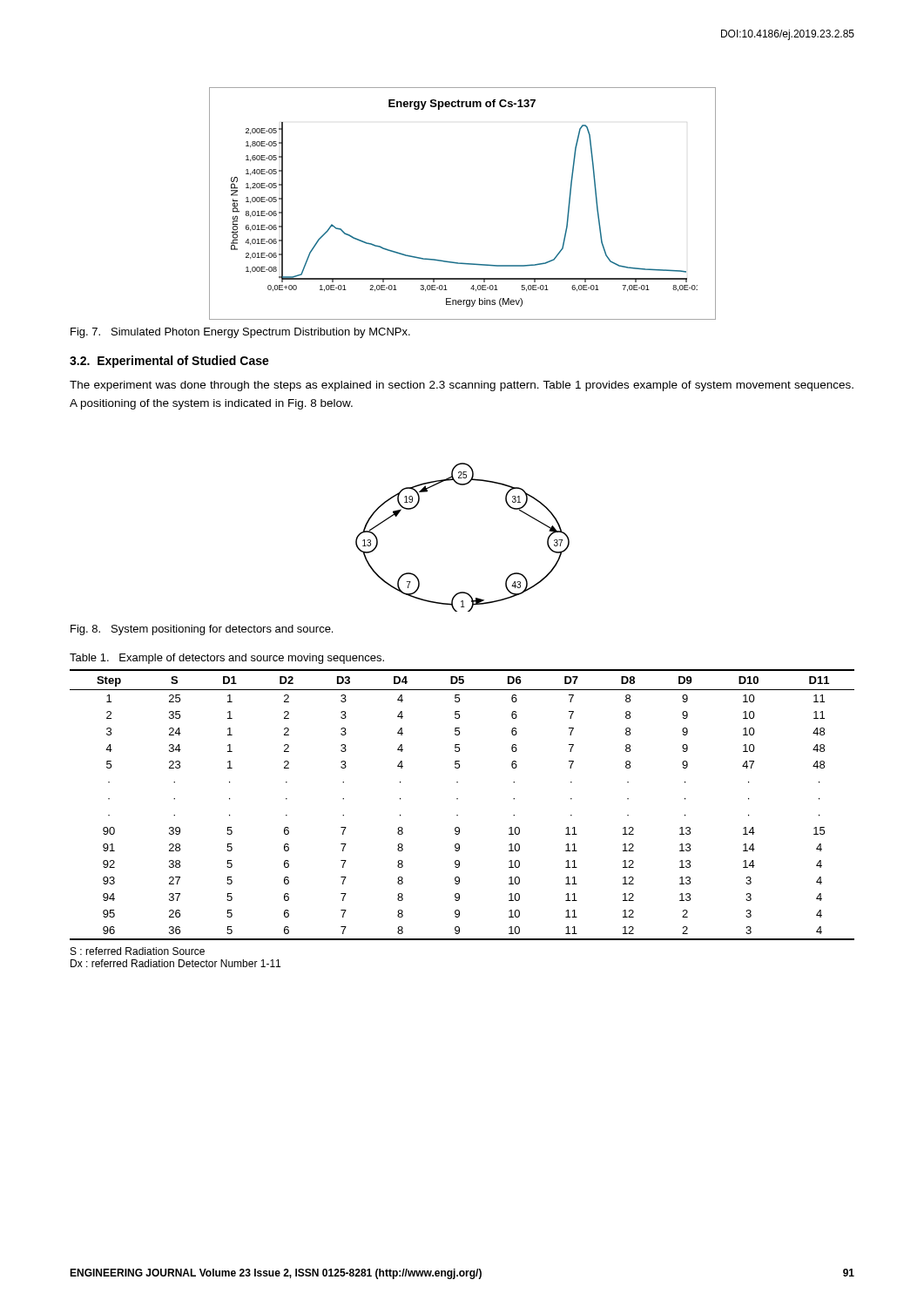The height and width of the screenshot is (1307, 924).
Task: Click on the schematic
Action: tap(462, 522)
